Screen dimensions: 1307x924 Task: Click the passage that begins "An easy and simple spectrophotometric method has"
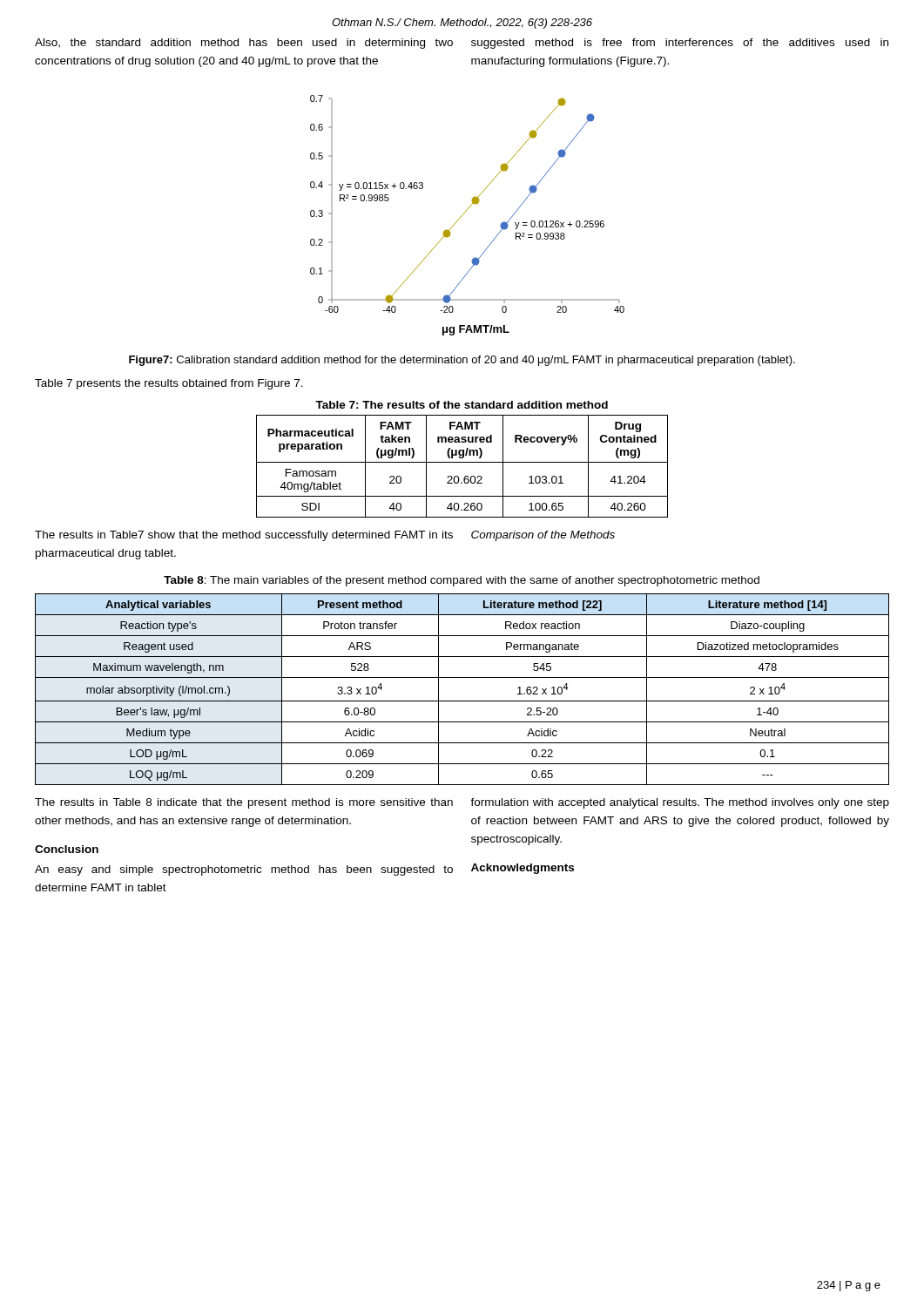tap(244, 878)
